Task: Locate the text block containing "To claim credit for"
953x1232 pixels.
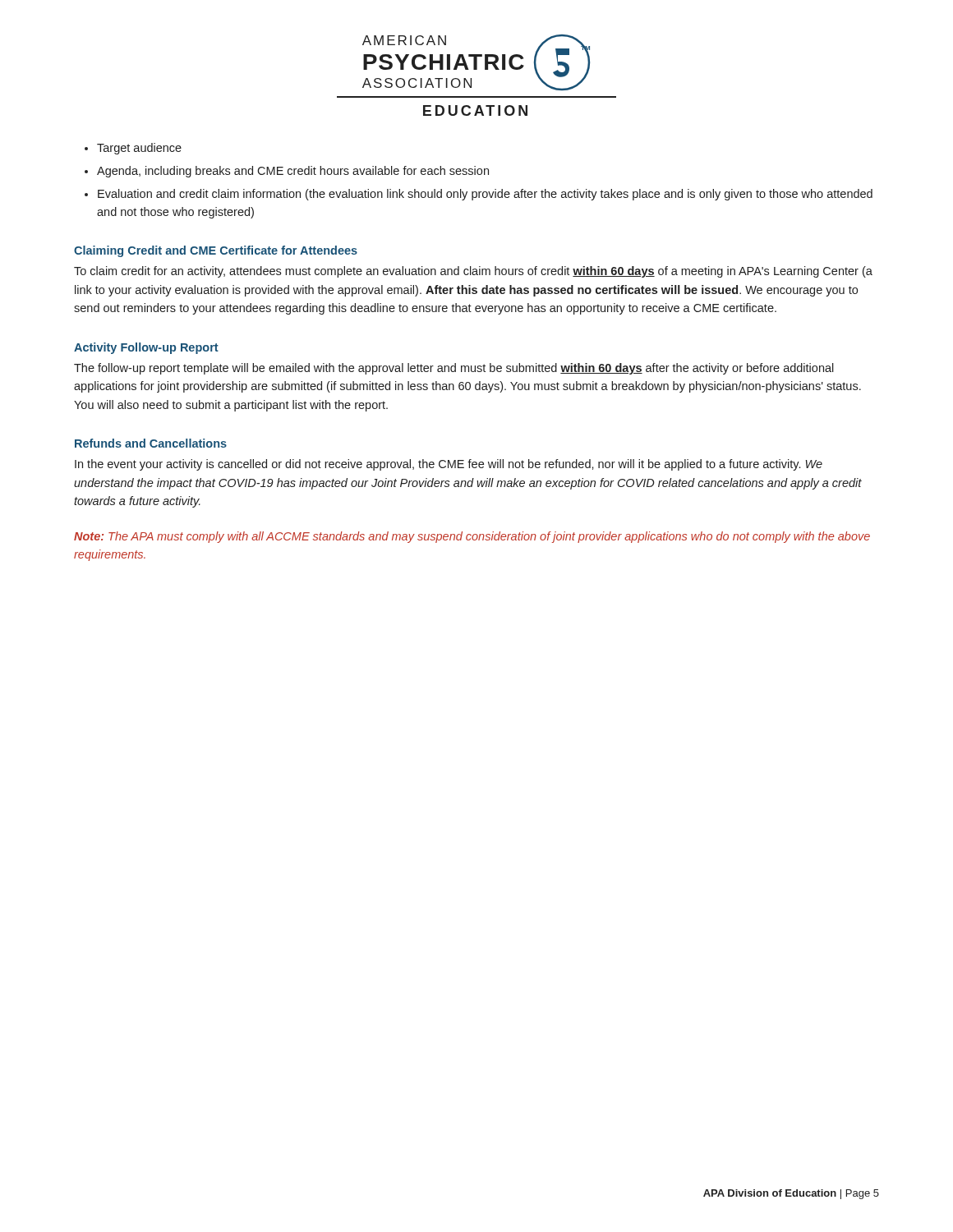Action: pyautogui.click(x=473, y=290)
